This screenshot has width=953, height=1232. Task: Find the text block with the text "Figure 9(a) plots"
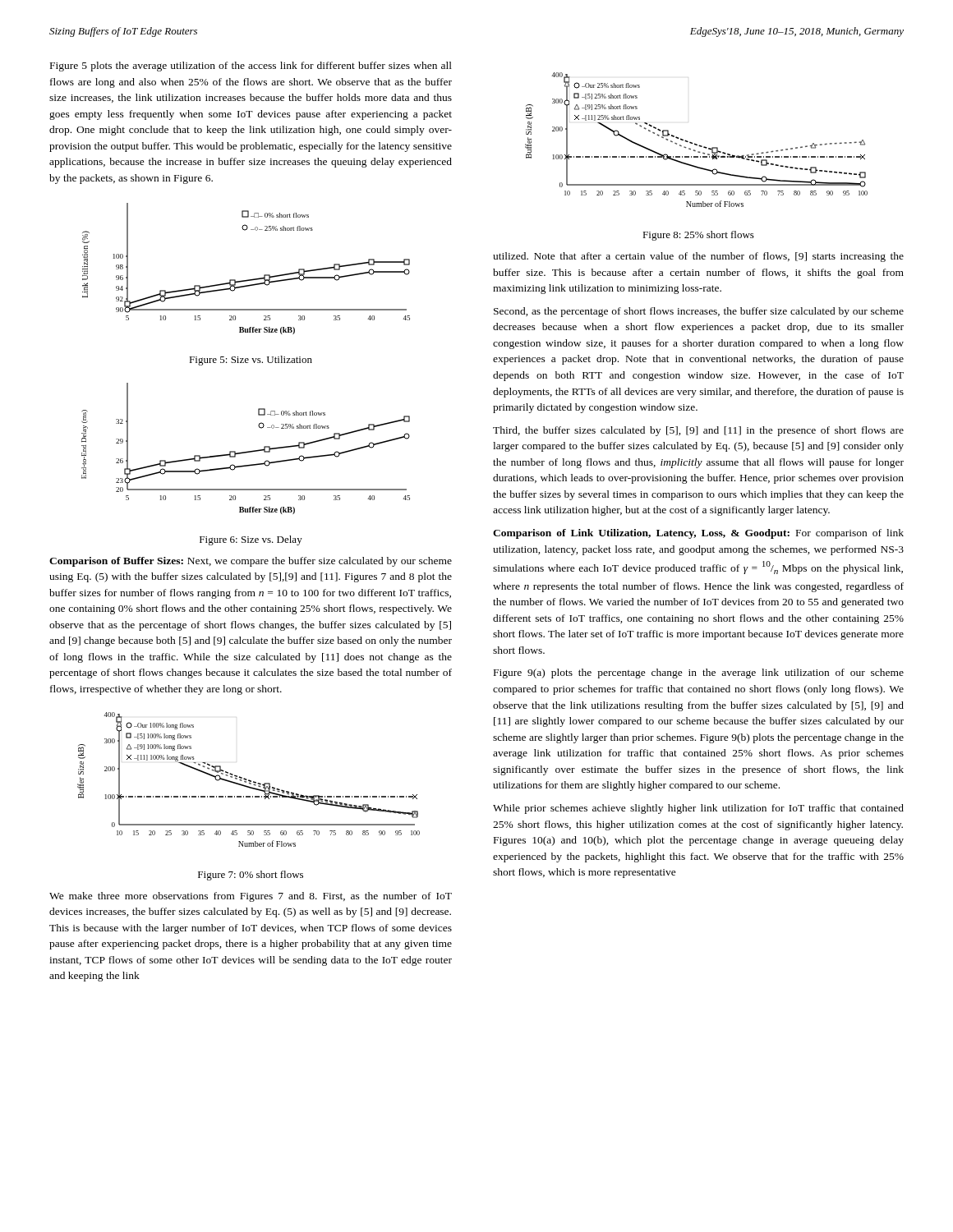pyautogui.click(x=698, y=729)
